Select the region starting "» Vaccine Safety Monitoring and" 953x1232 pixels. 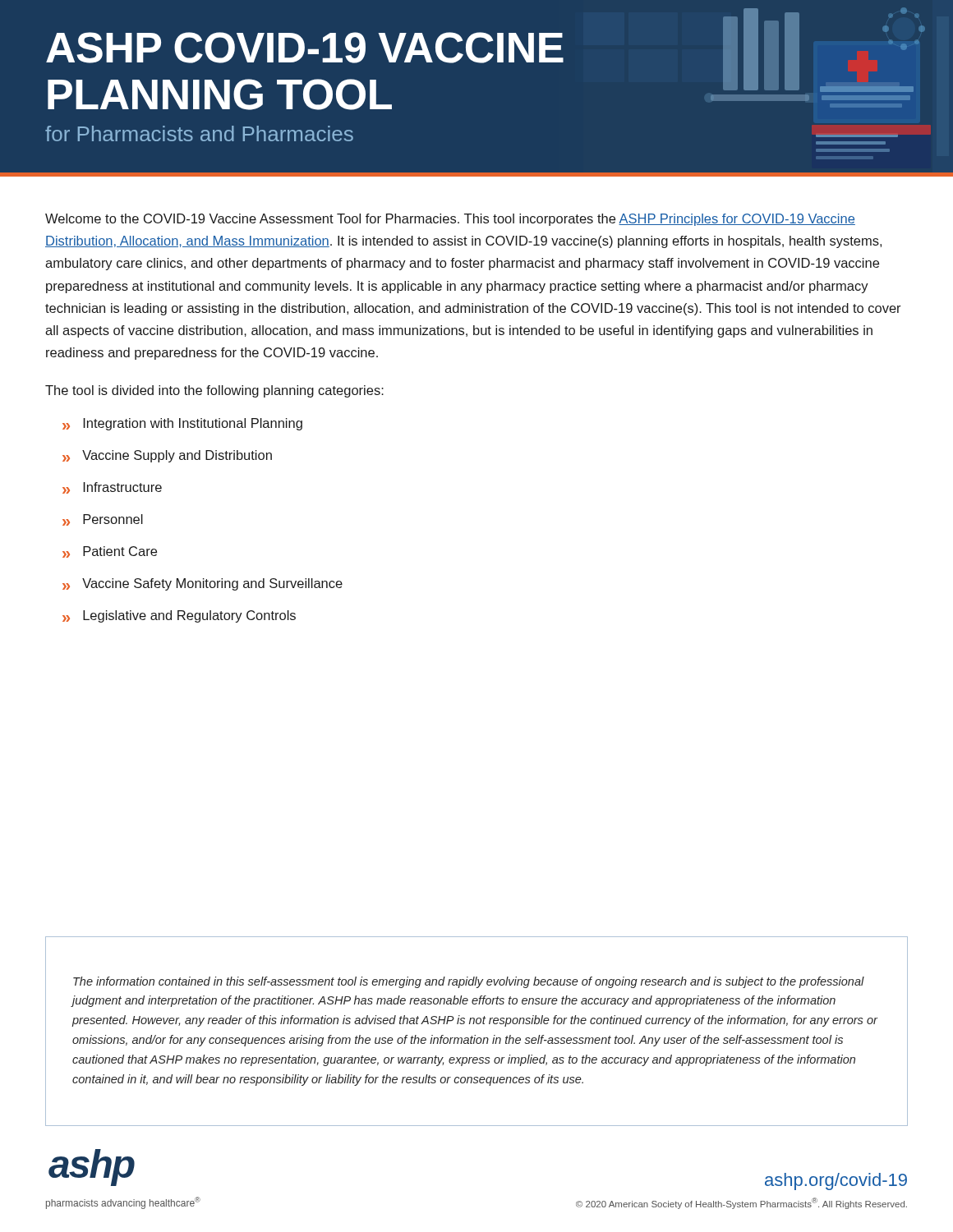click(x=202, y=585)
